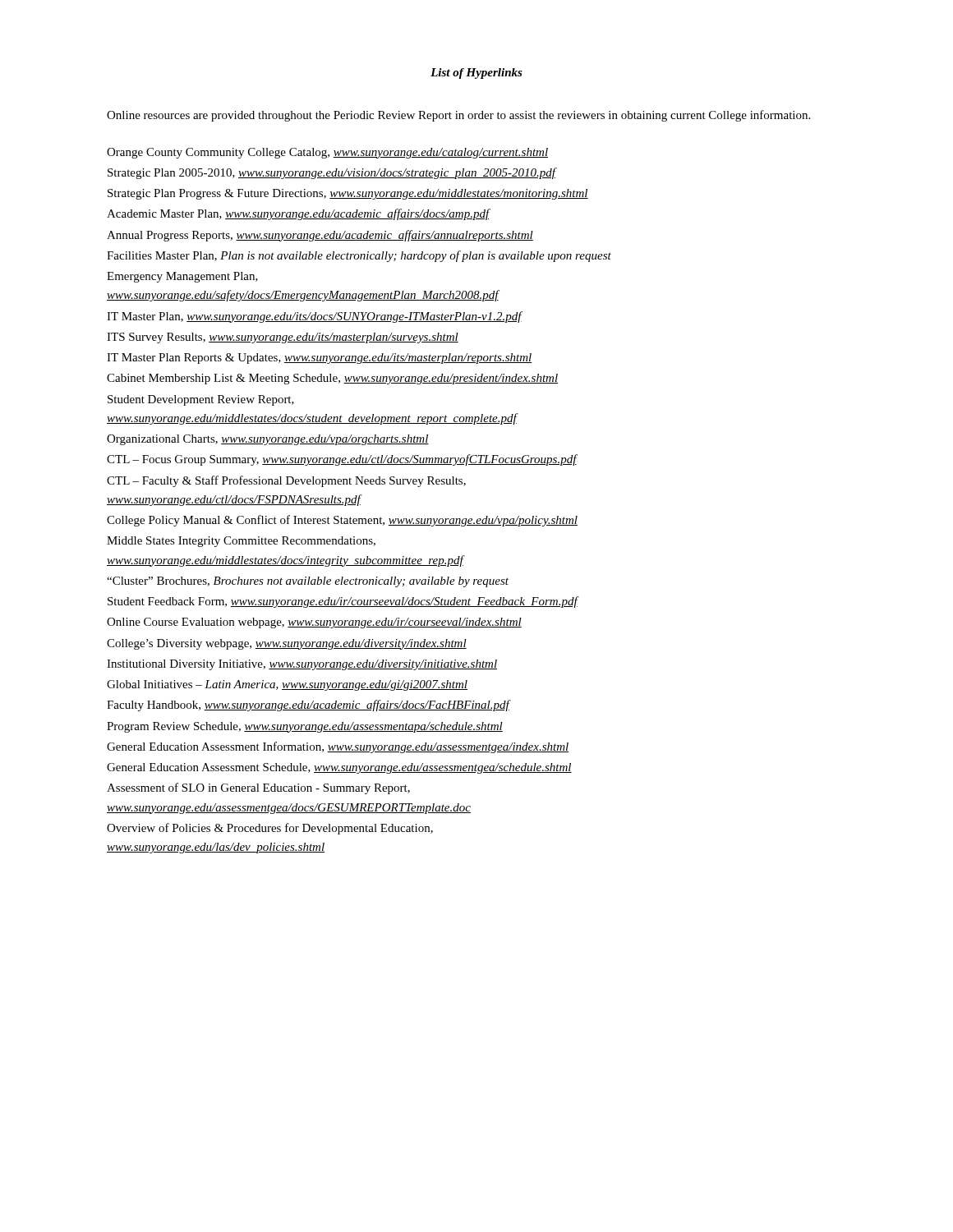953x1232 pixels.
Task: Find "Strategic Plan Progress & Future Directions, www.sunyorange.edu/middlestates/monitoring.shtml" on this page
Action: (x=347, y=193)
